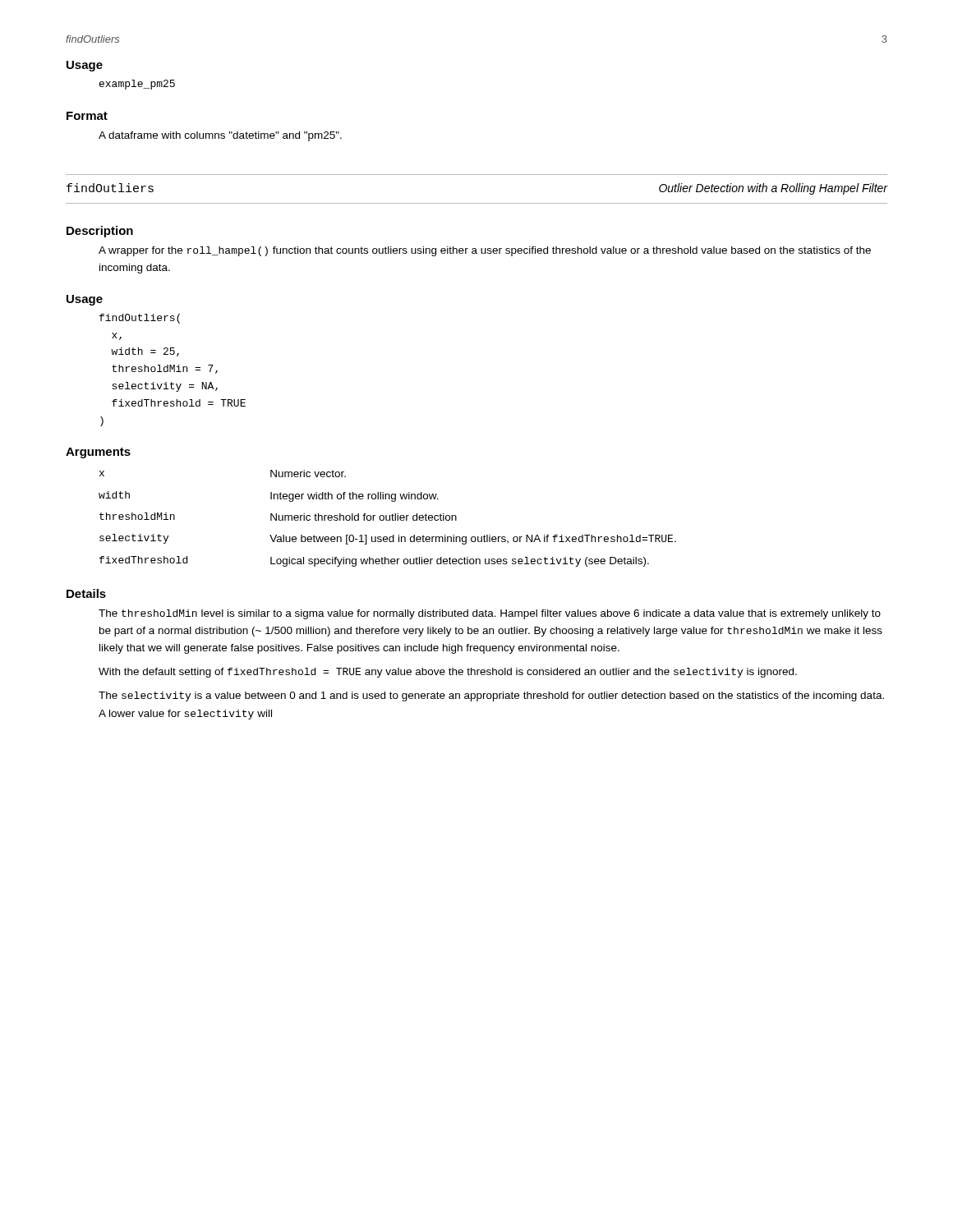Locate the block starting "Outlier Detection with a Rolling"

point(773,188)
